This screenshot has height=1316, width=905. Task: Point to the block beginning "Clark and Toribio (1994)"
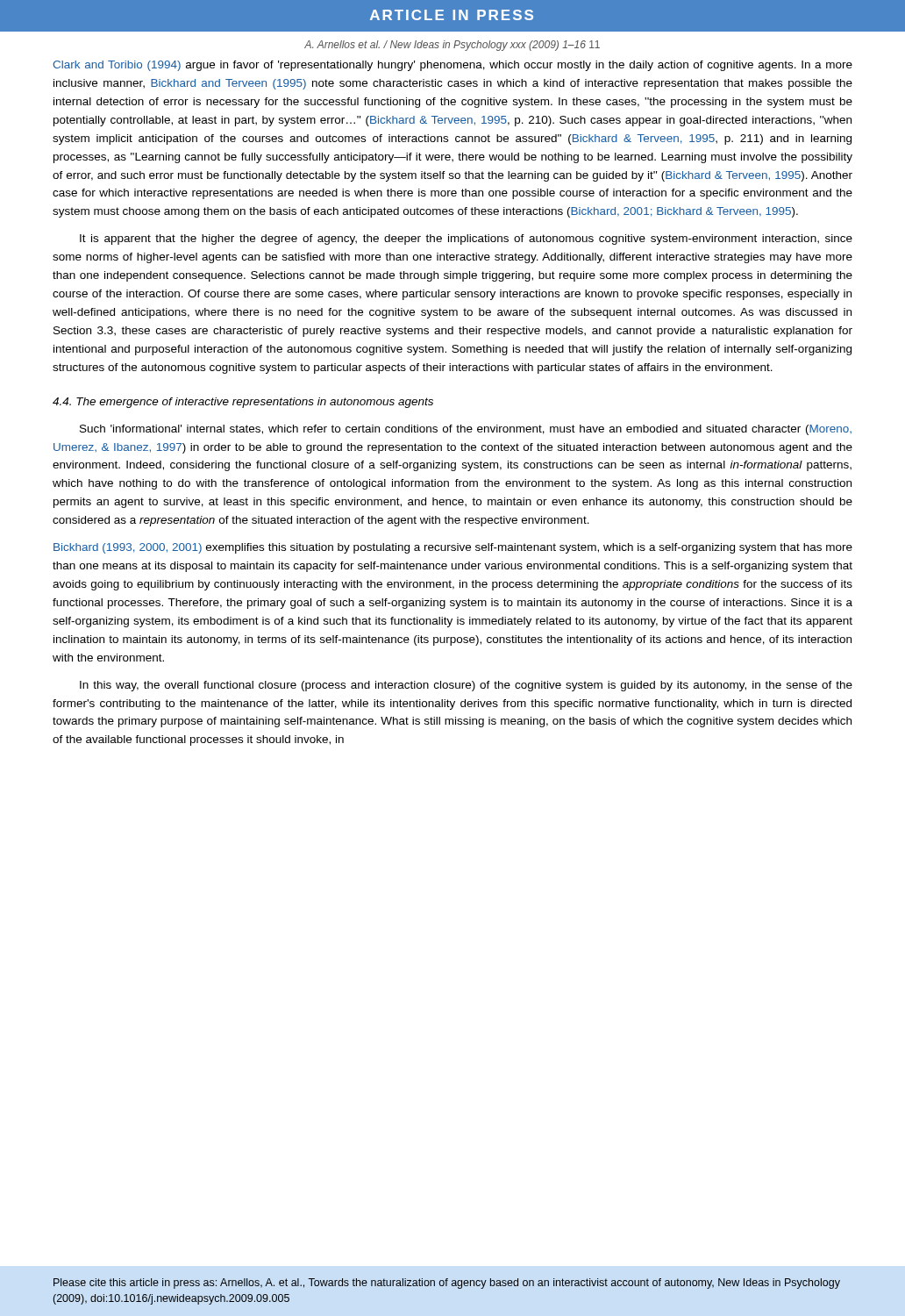[452, 139]
